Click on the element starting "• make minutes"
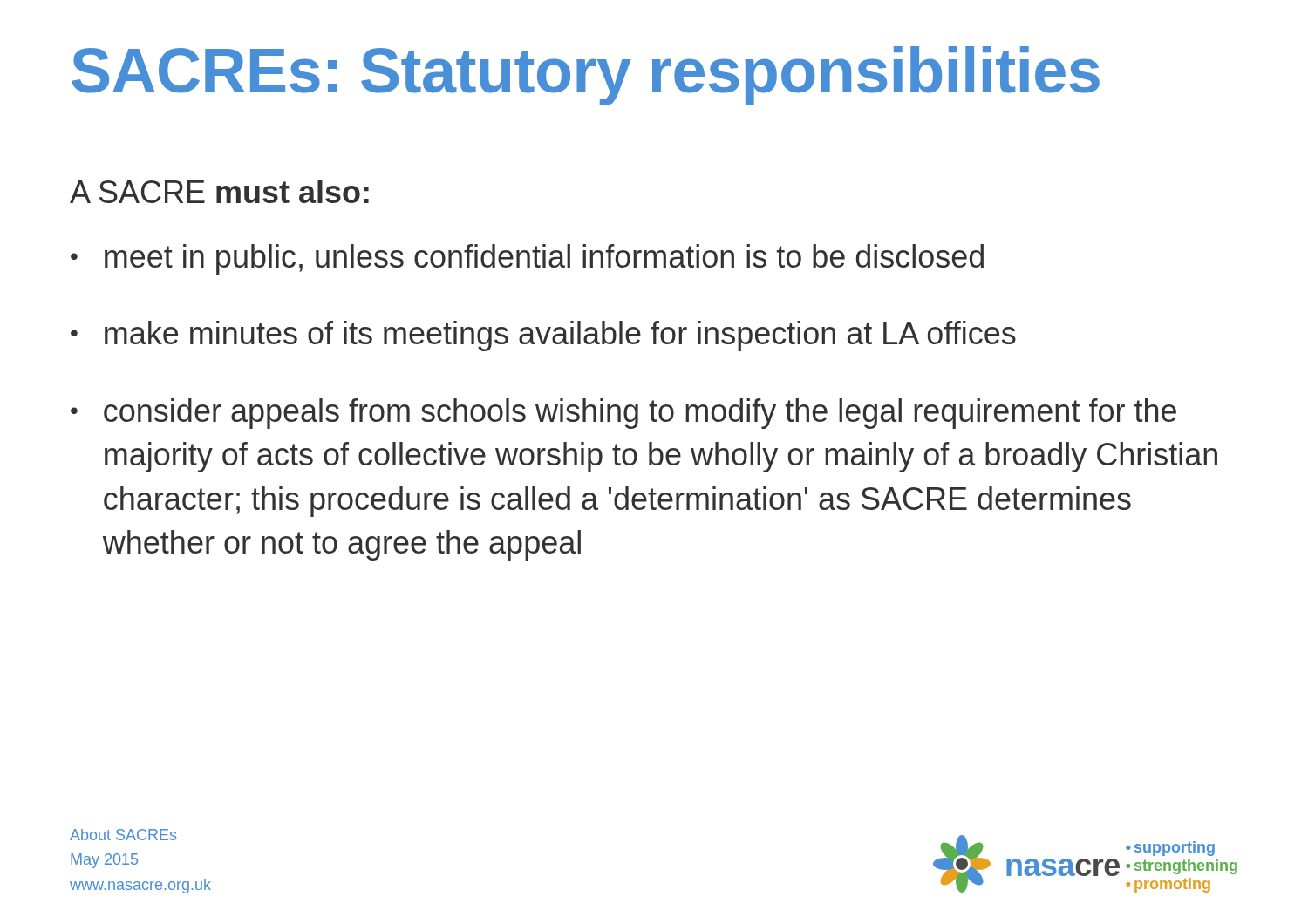This screenshot has height=924, width=1308. [645, 334]
